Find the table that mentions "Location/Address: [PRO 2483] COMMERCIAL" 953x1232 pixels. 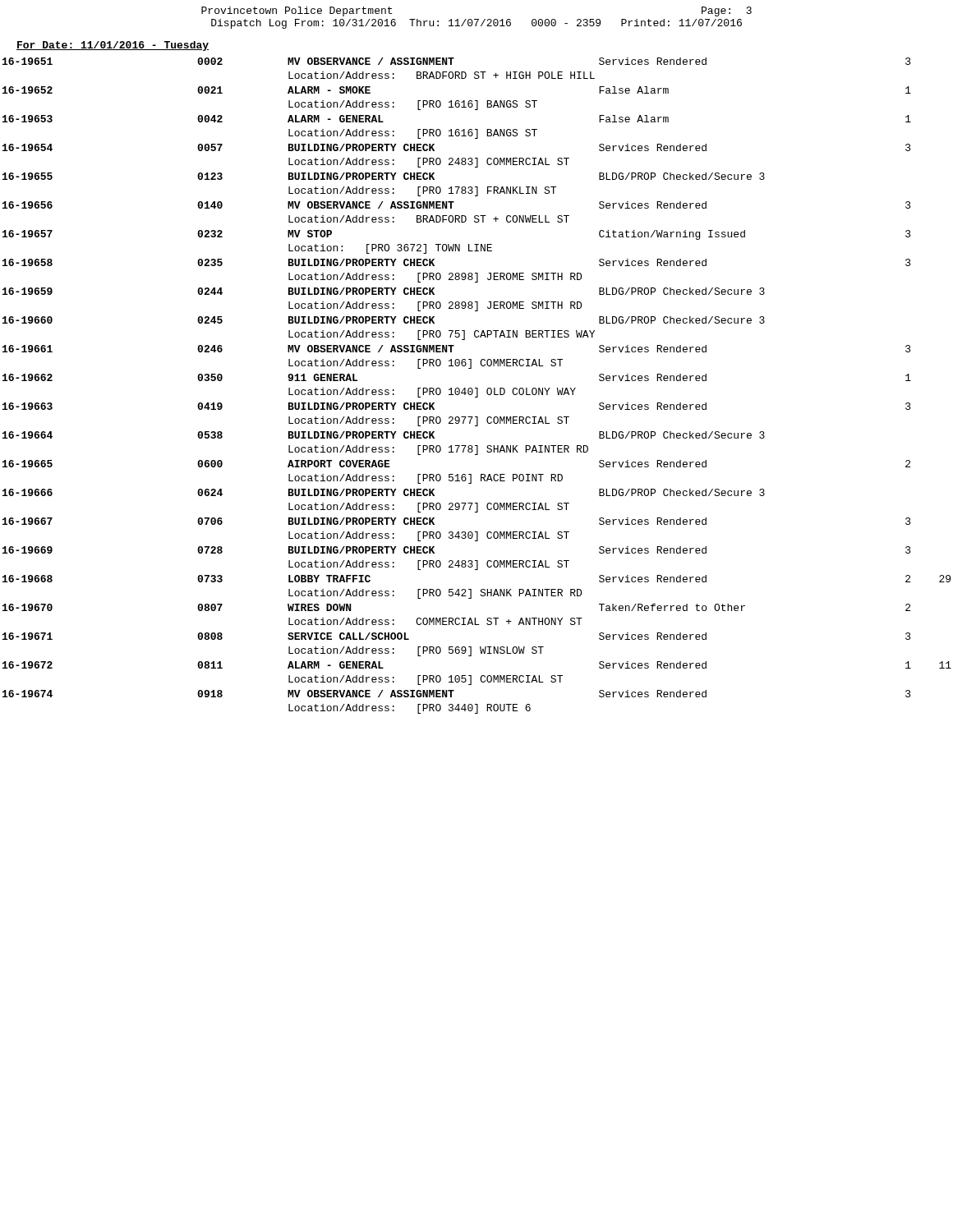pyautogui.click(x=476, y=385)
